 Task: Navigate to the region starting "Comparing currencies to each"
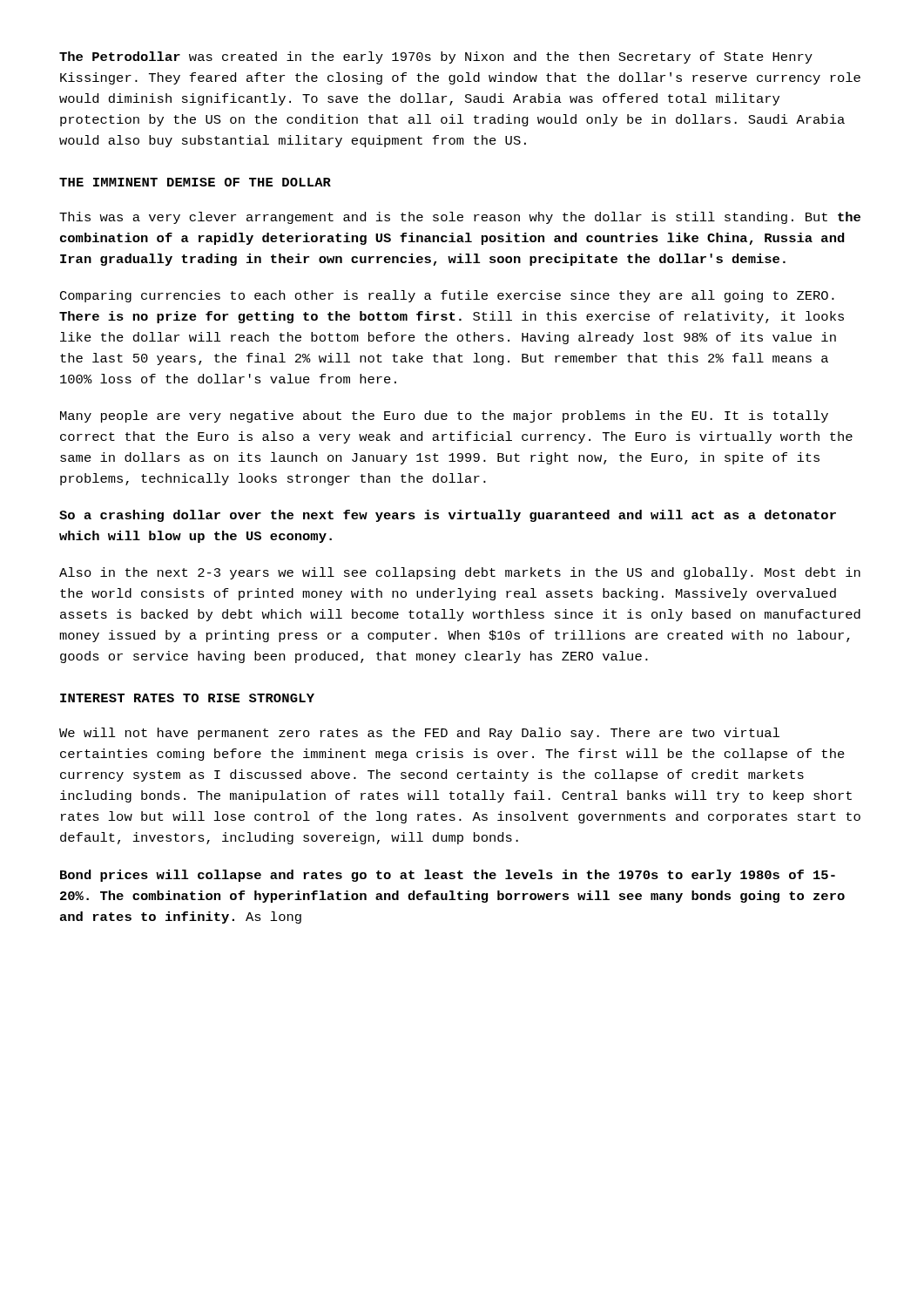462,338
